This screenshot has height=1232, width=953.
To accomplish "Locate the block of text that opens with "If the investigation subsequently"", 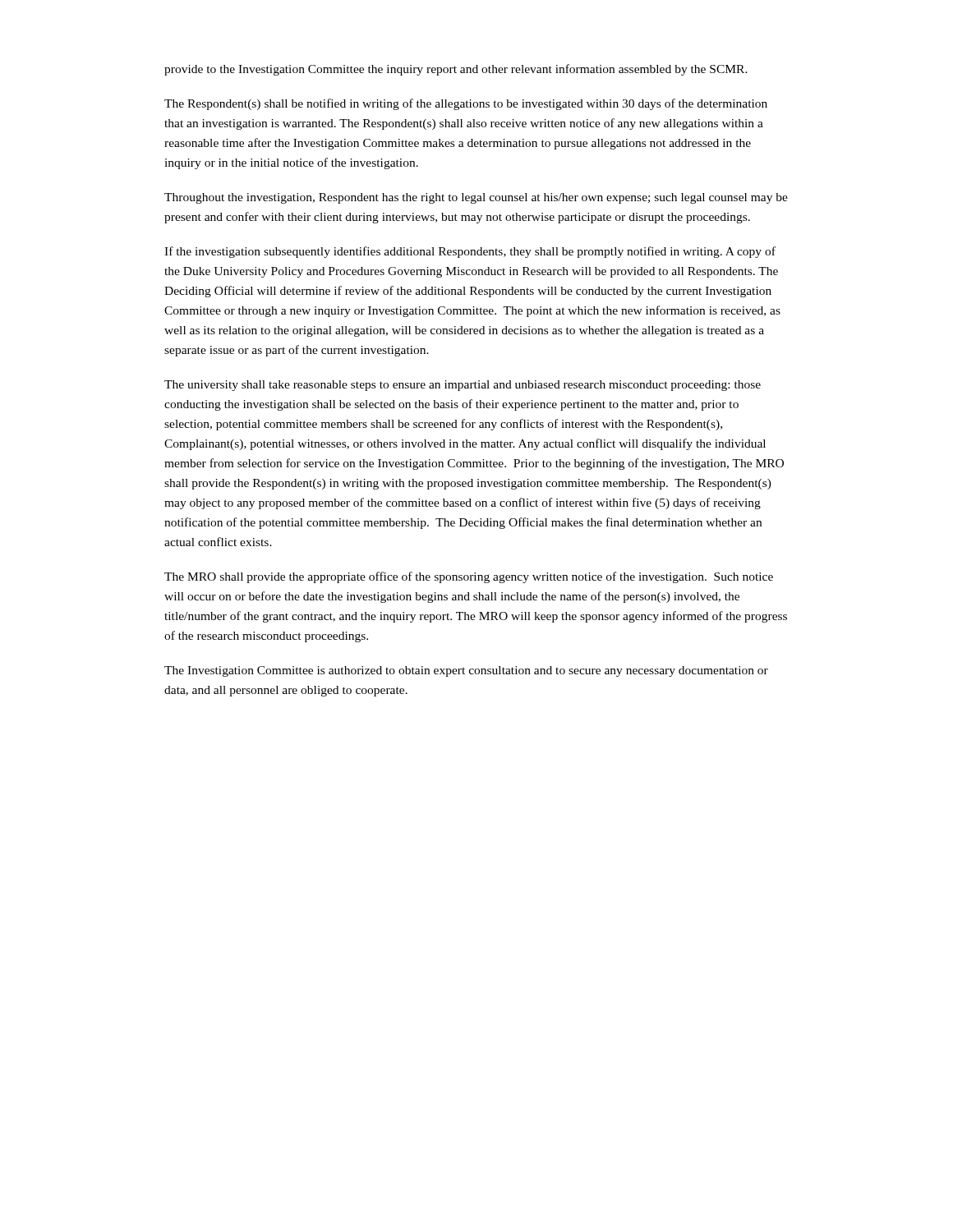I will [x=472, y=300].
